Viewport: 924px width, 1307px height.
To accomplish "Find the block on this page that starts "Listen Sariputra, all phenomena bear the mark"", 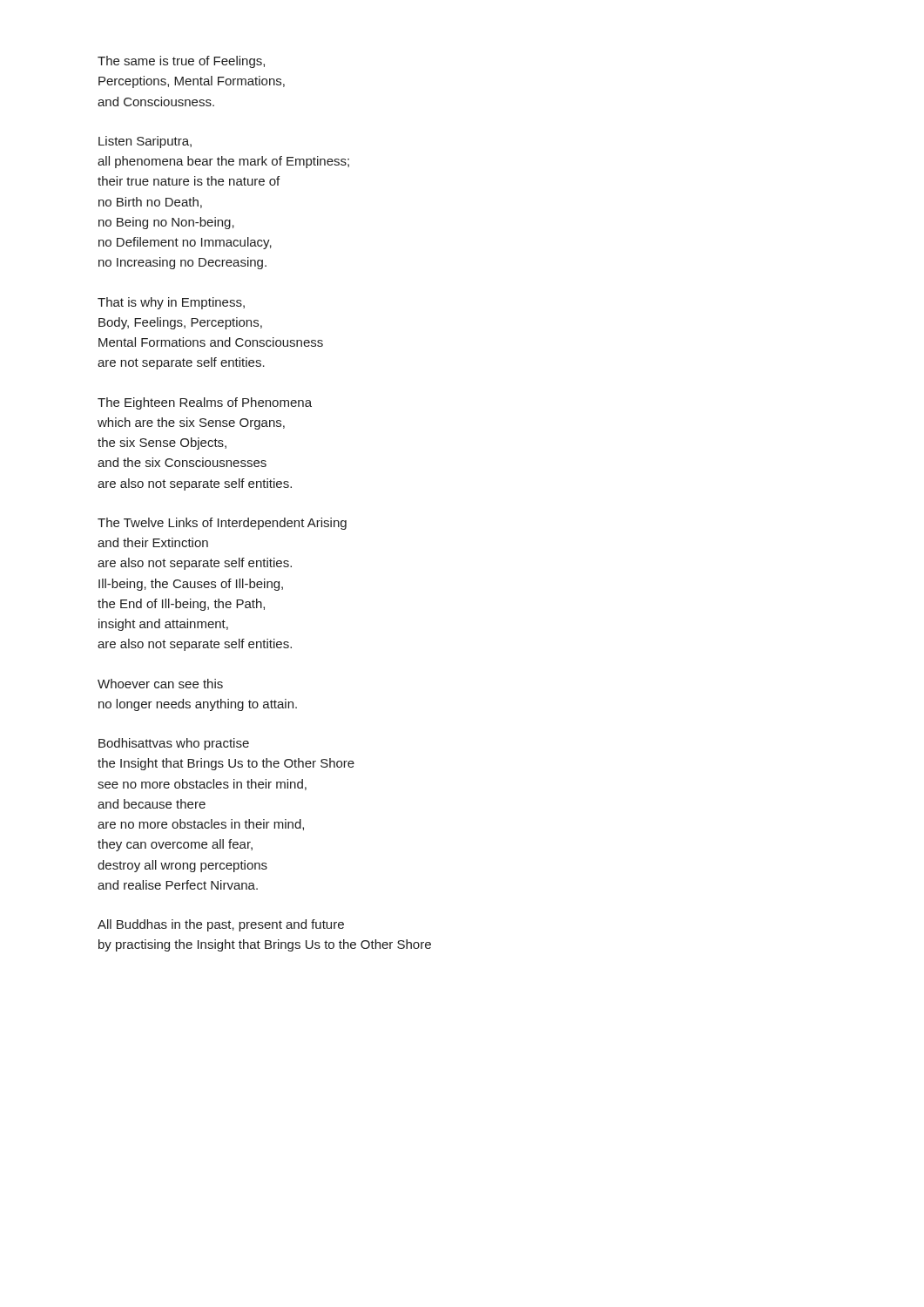I will tap(145, 142).
